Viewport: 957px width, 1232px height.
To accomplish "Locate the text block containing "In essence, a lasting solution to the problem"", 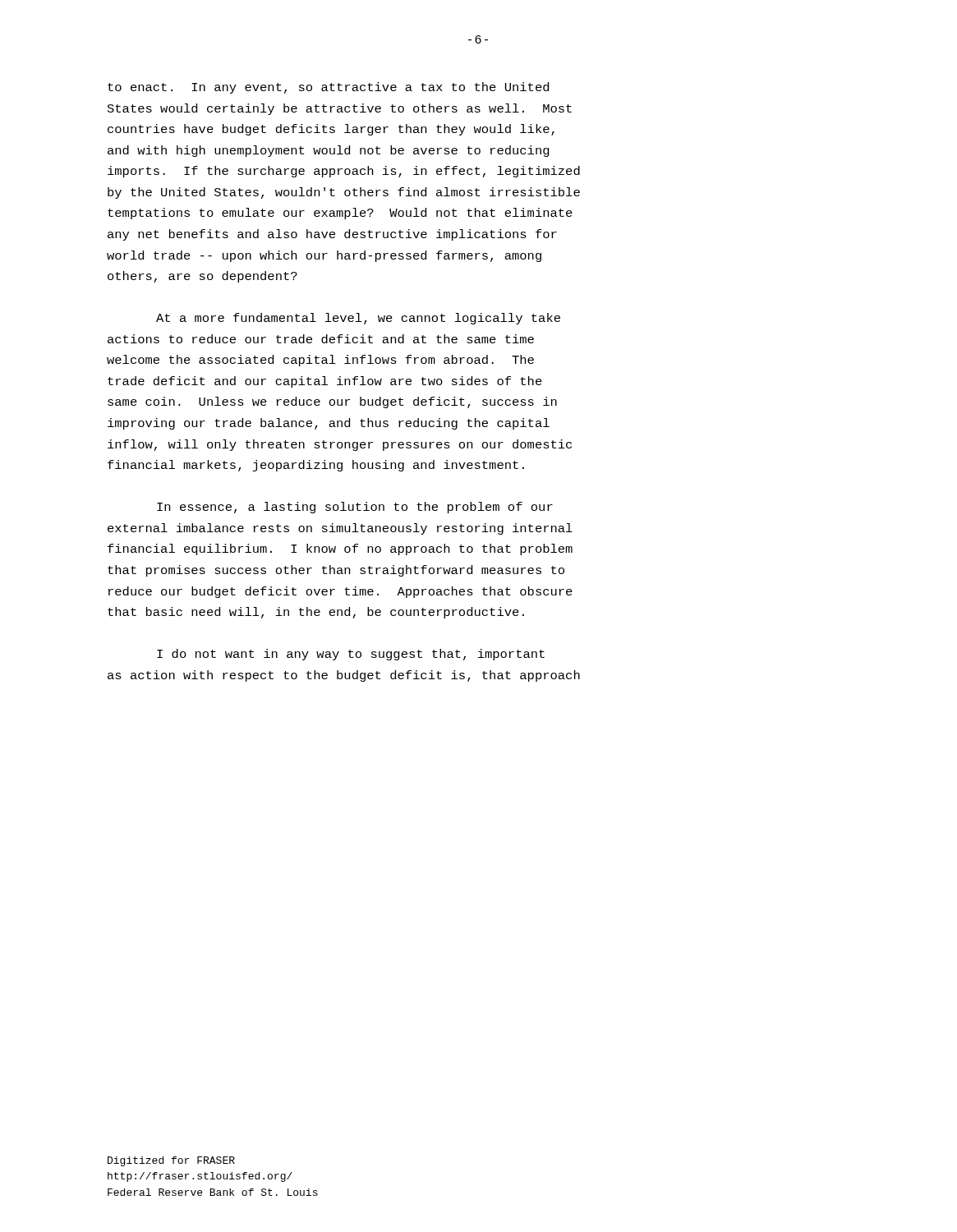I will 340,560.
